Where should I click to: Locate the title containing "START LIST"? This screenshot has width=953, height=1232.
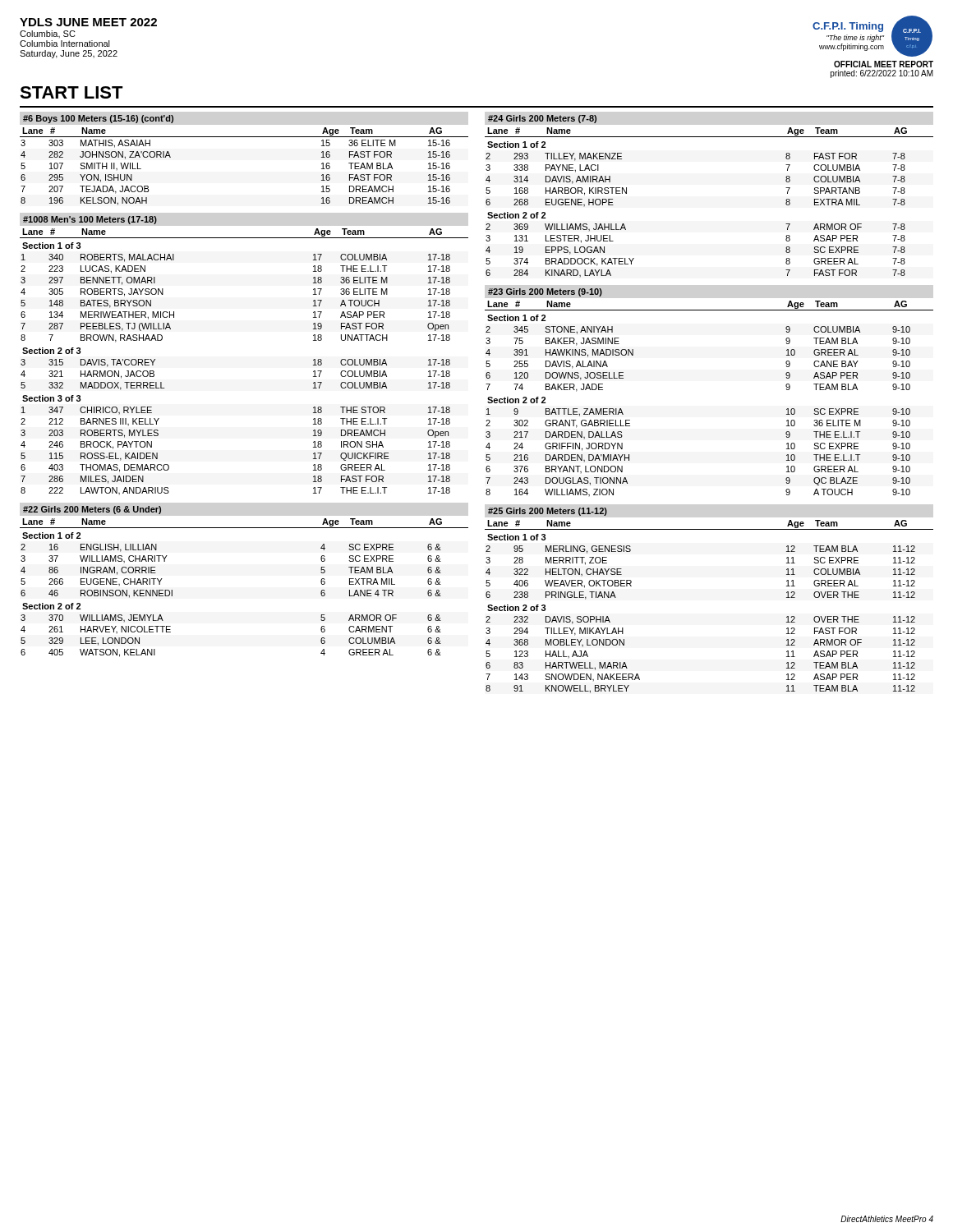click(71, 92)
